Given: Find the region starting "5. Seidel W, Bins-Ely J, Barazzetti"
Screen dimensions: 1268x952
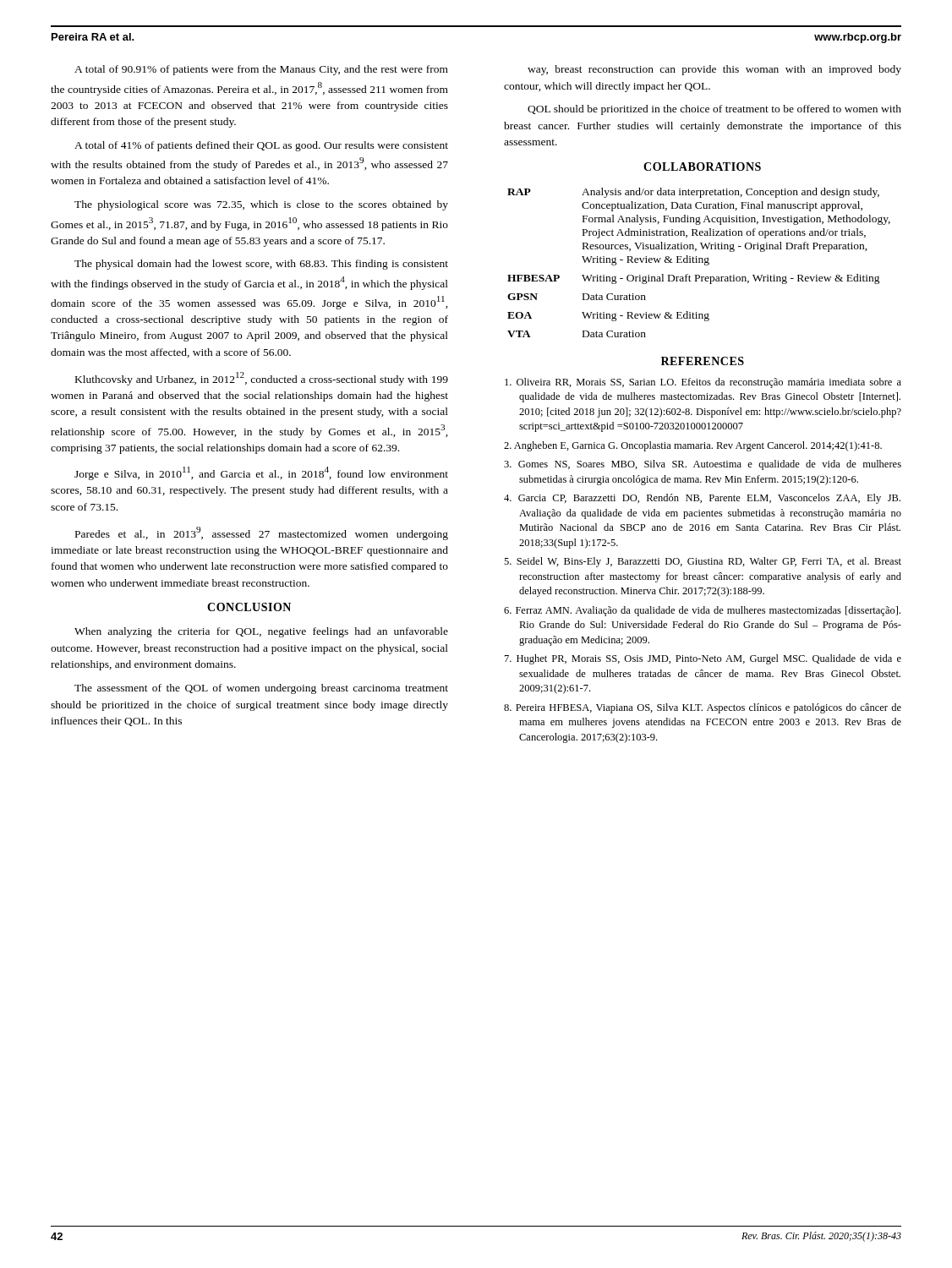Looking at the screenshot, I should tap(703, 576).
